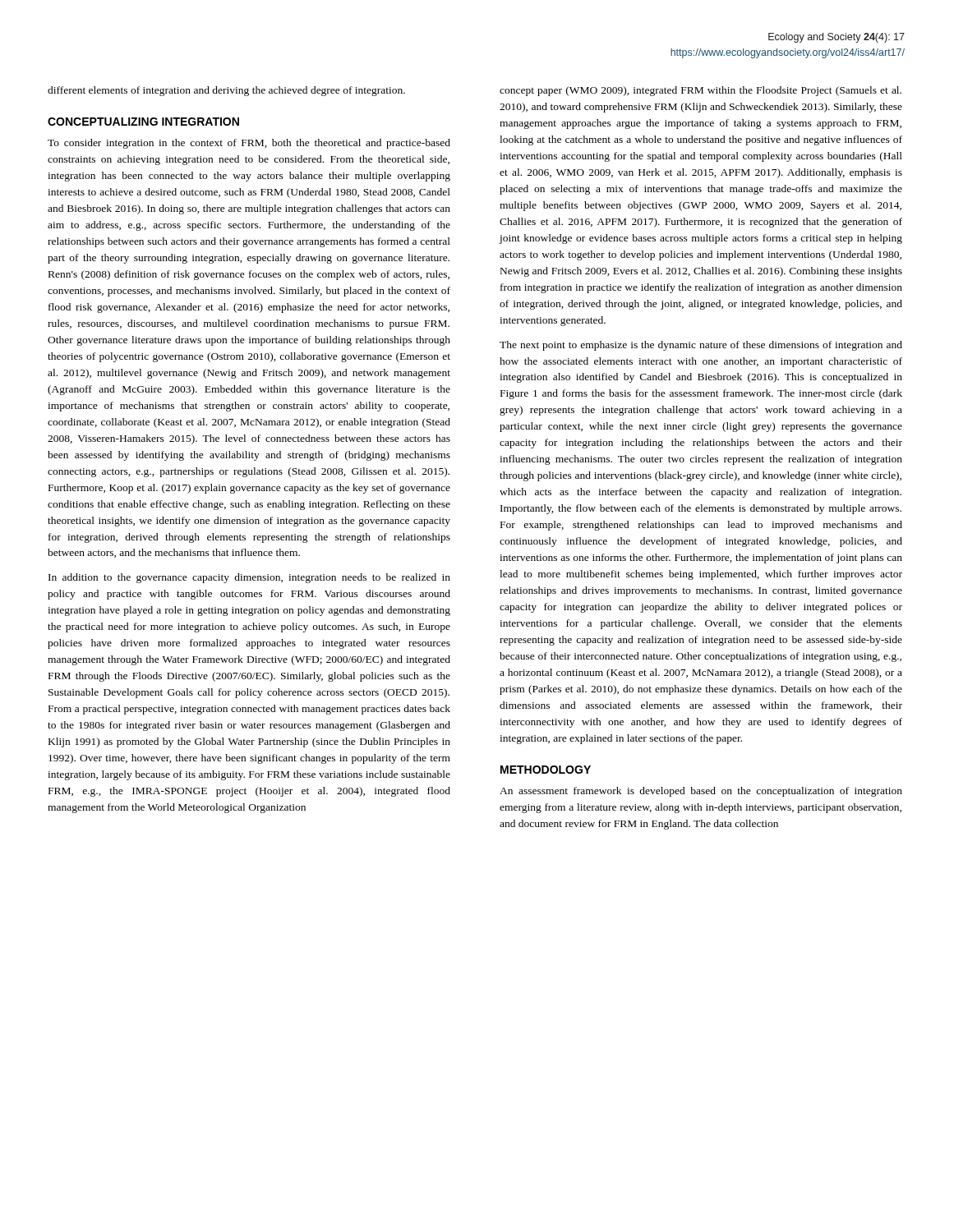Navigate to the block starting "An assessment framework is developed"
Viewport: 954px width, 1232px height.
701,807
